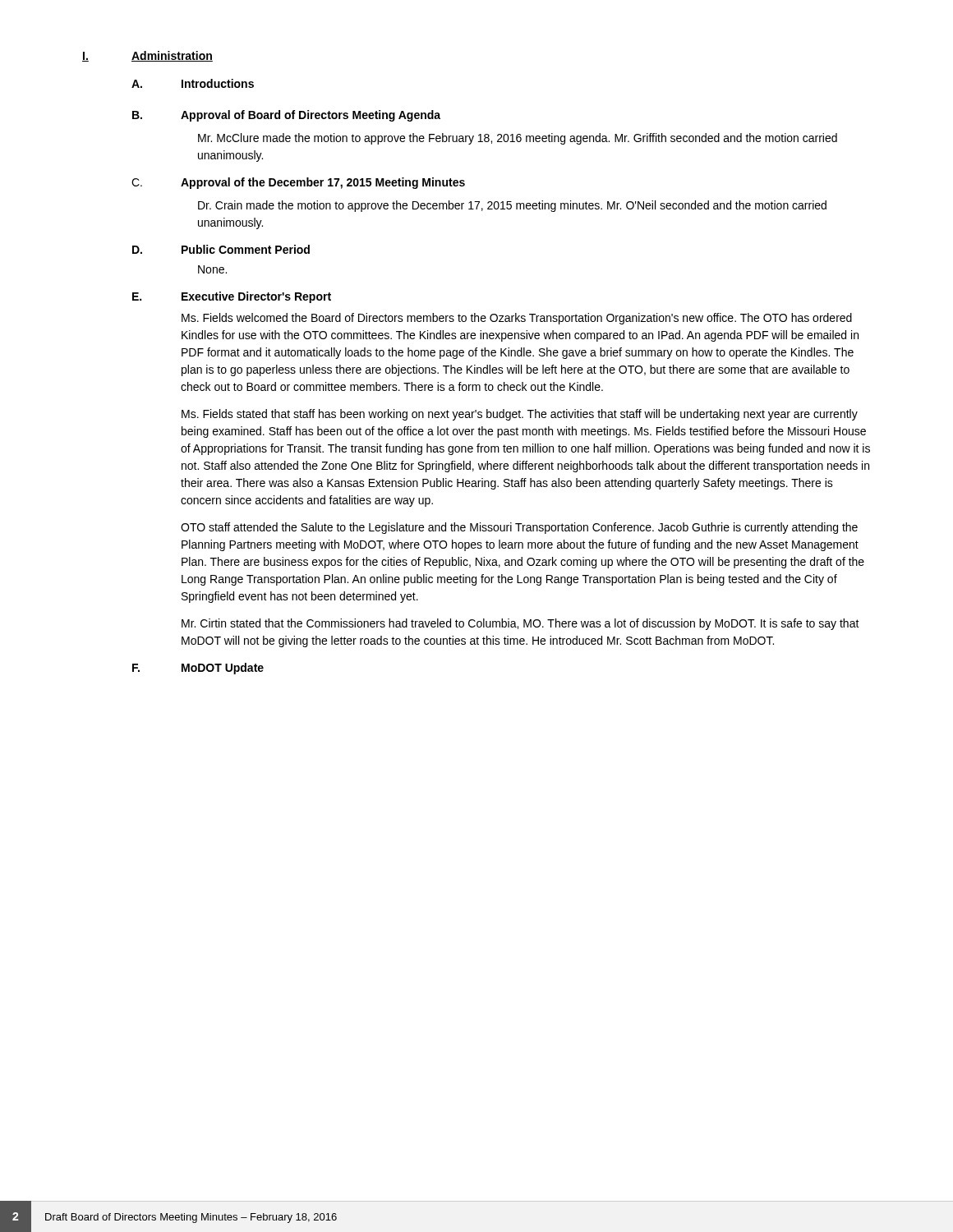Find the region starting "Mr. McClure made the motion"
Image resolution: width=953 pixels, height=1232 pixels.
(x=517, y=147)
